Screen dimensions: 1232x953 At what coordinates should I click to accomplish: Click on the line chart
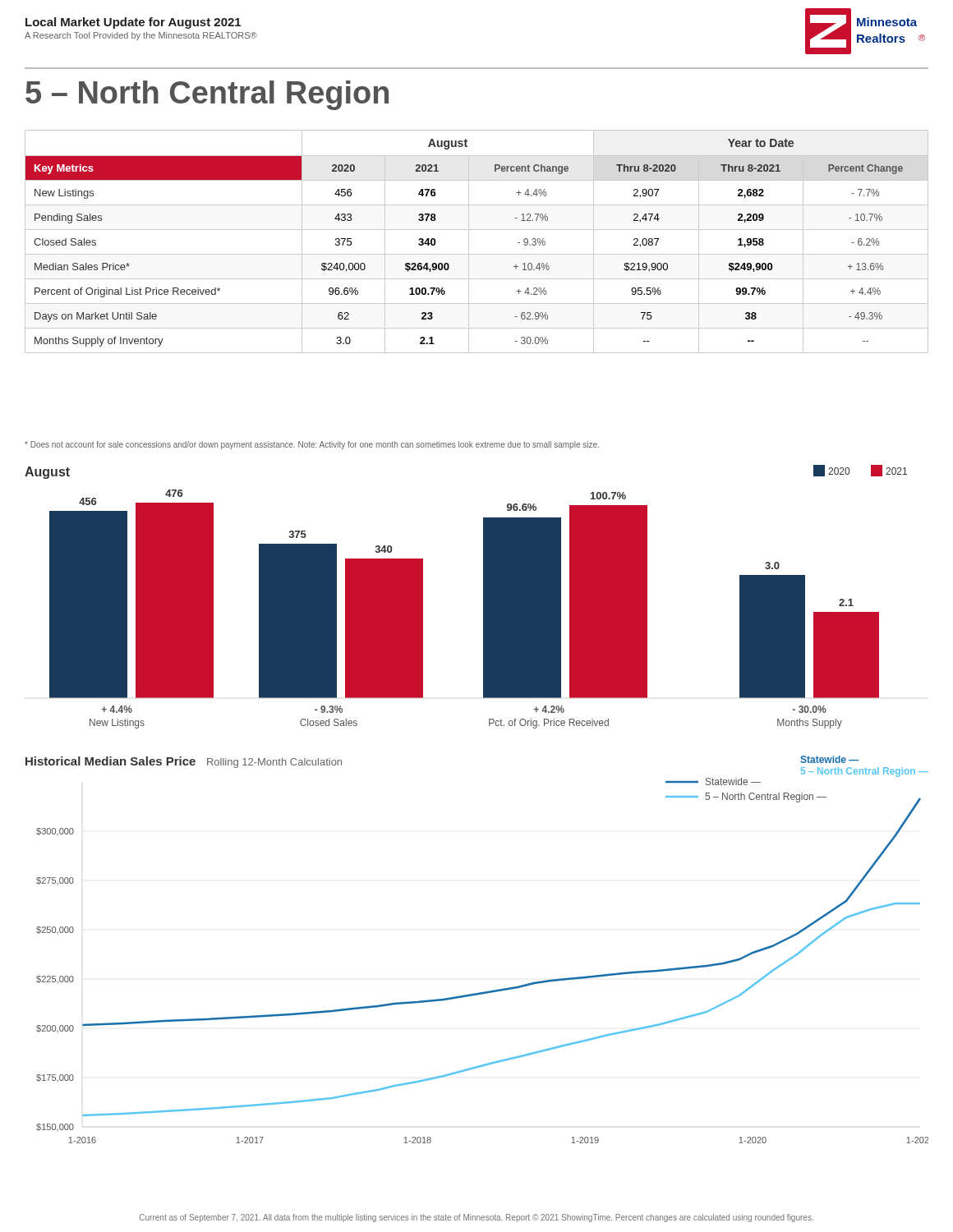tap(476, 975)
